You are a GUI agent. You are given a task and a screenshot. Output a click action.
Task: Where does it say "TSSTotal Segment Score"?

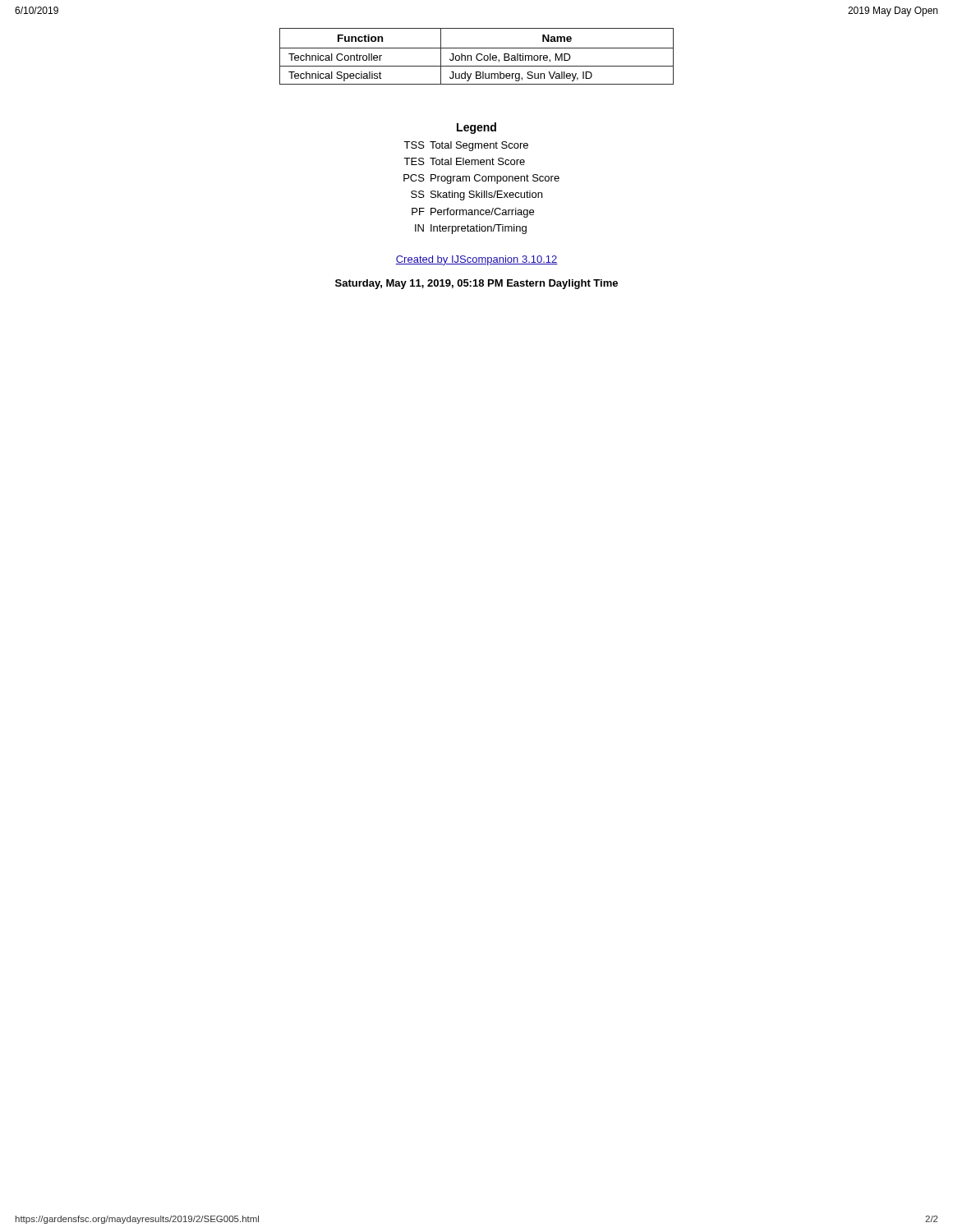coord(461,145)
